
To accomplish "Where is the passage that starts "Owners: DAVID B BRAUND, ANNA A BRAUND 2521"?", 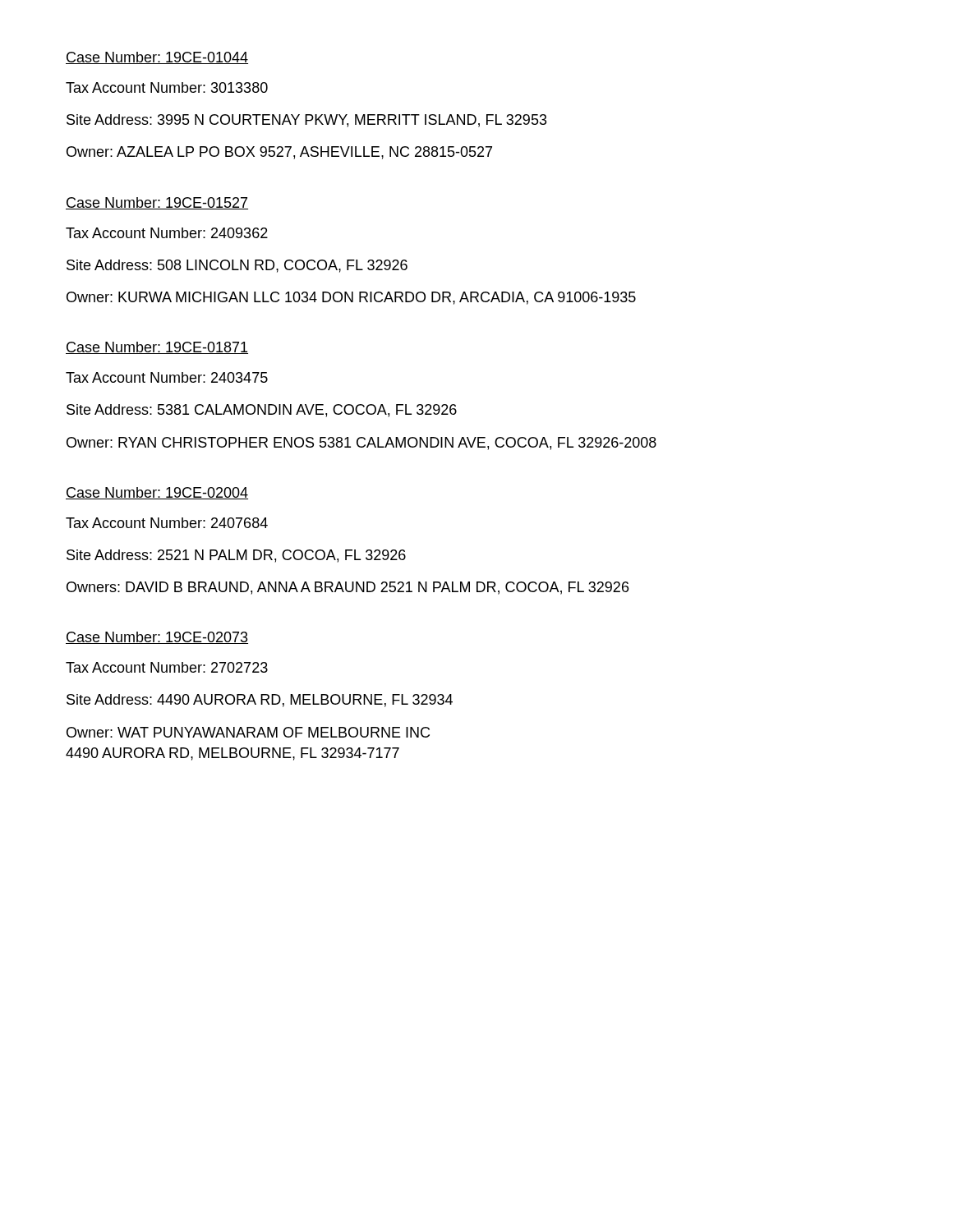I will [x=348, y=587].
